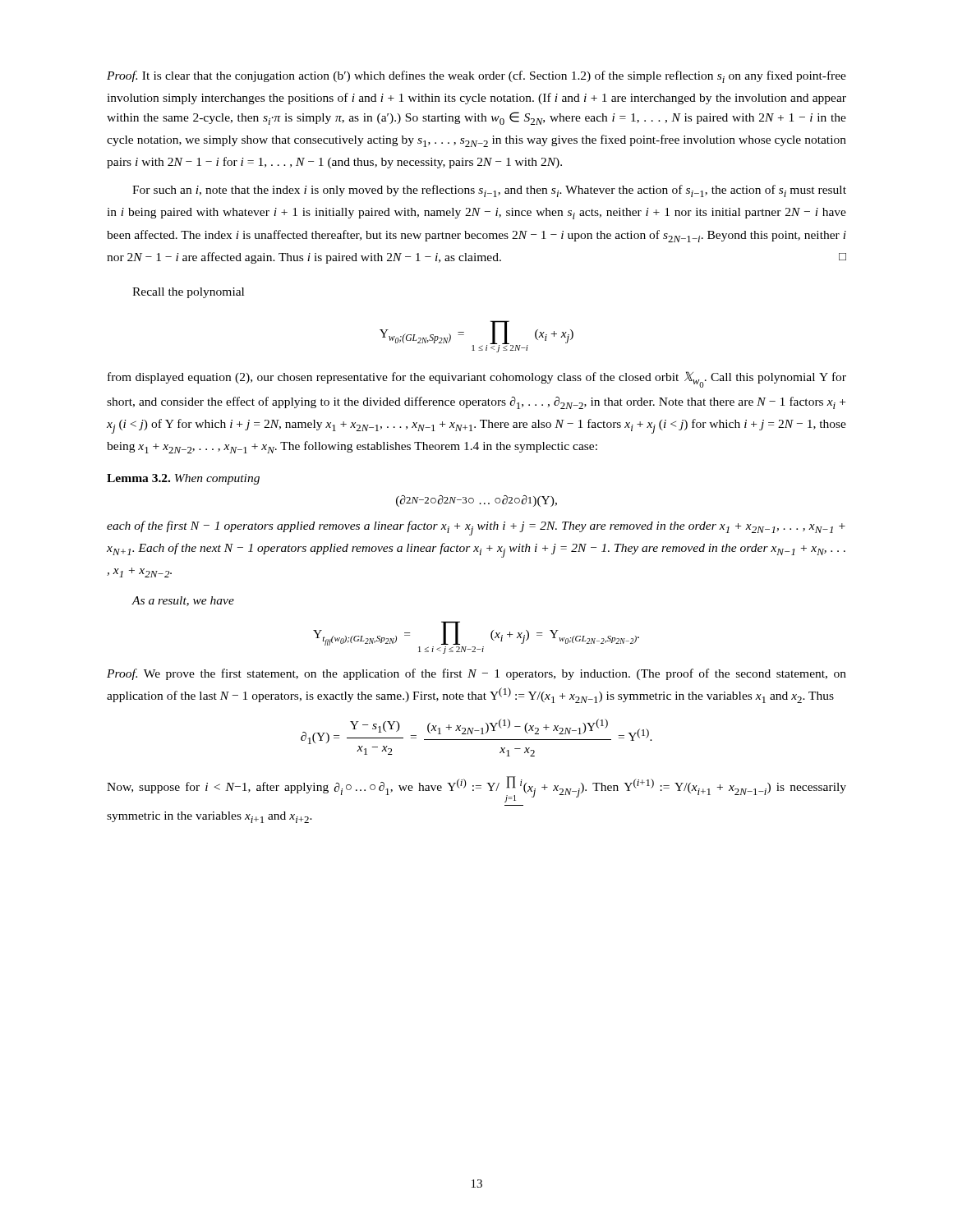Locate the text starting "Recall the polynomial"
This screenshot has width=953, height=1232.
click(189, 291)
